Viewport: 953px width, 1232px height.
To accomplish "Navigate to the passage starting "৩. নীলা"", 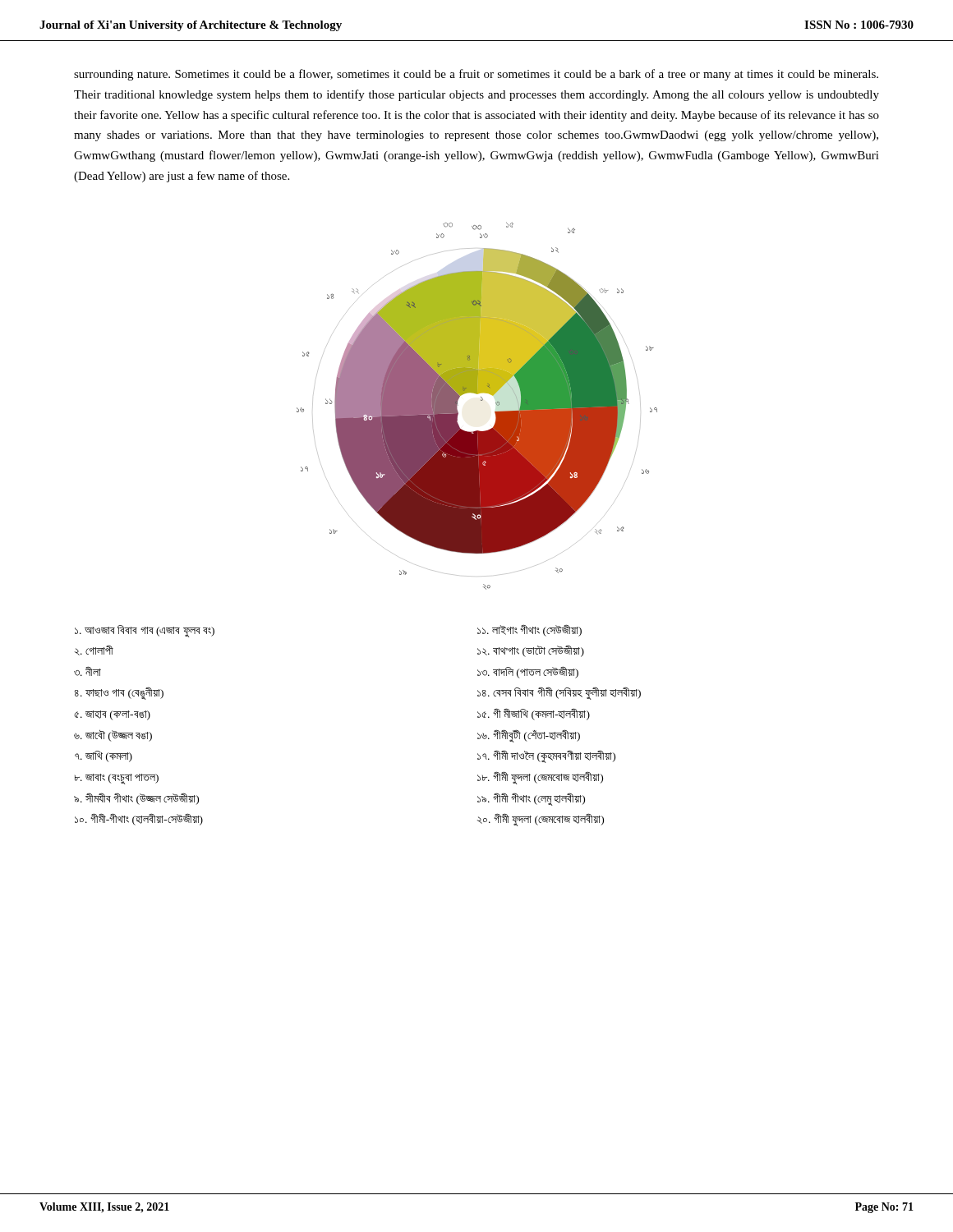I will pyautogui.click(x=87, y=672).
